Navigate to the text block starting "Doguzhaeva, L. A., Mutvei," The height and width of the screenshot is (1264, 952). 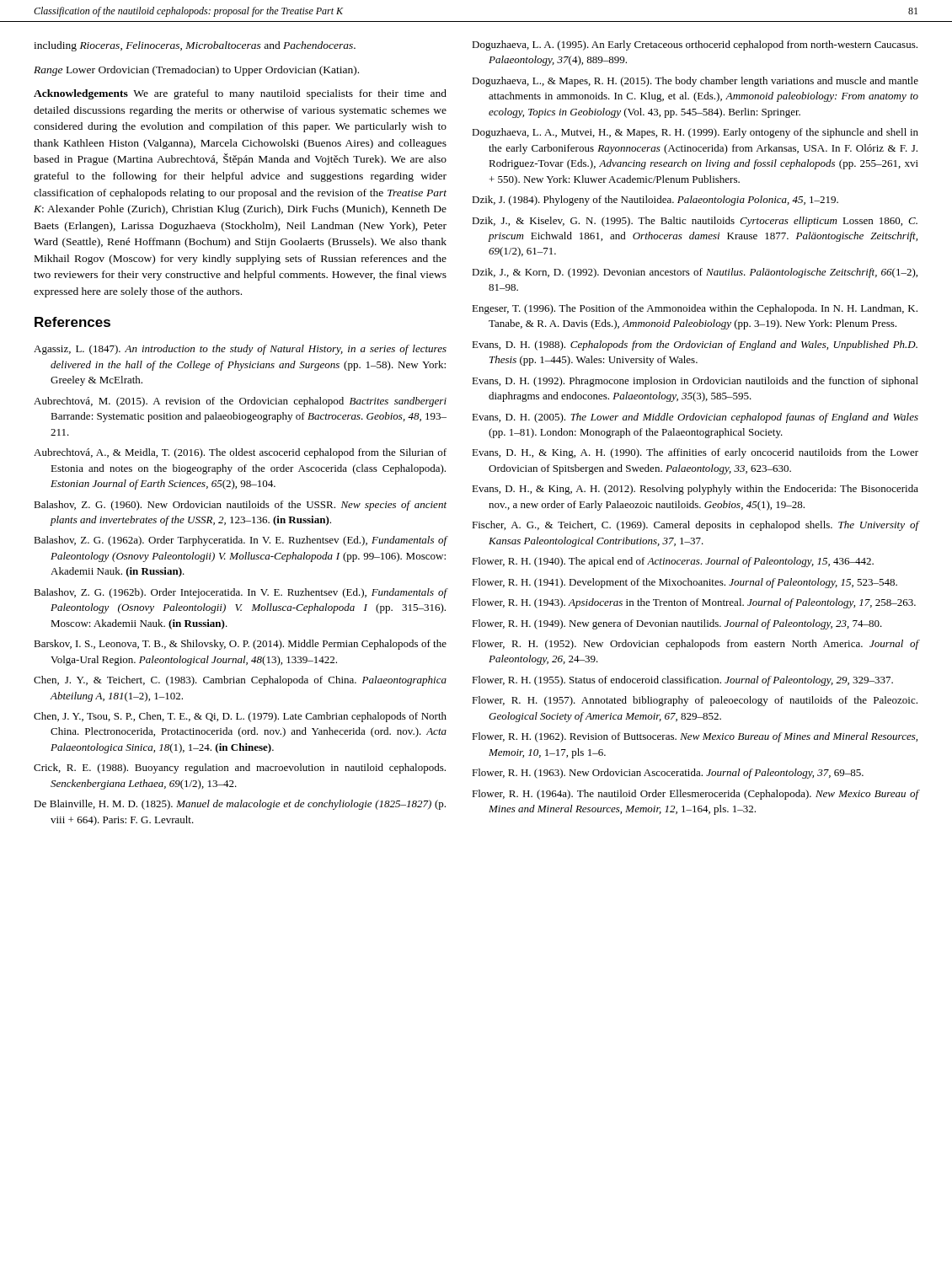pos(695,155)
